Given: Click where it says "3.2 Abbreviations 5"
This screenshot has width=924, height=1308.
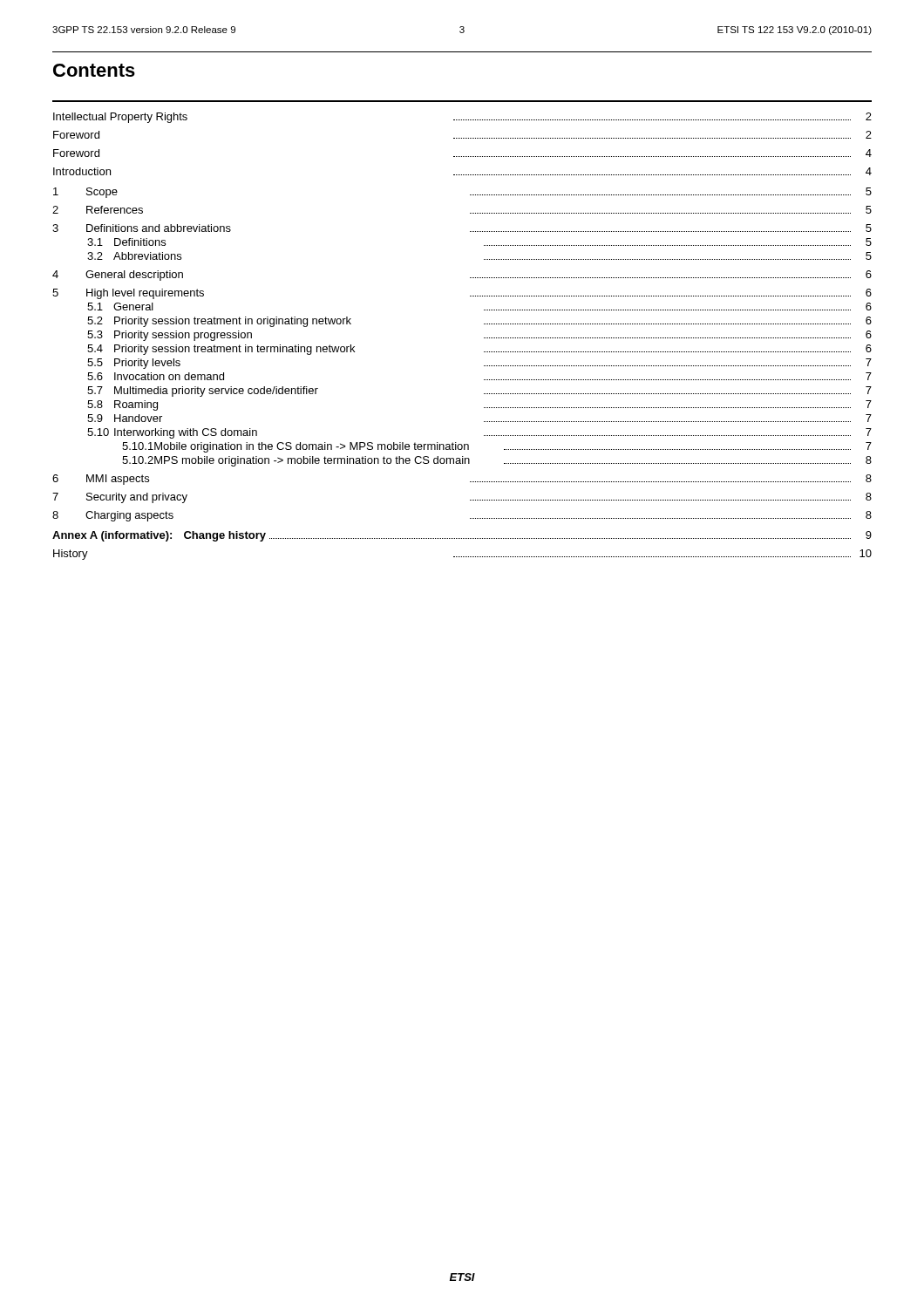Looking at the screenshot, I should point(479,256).
